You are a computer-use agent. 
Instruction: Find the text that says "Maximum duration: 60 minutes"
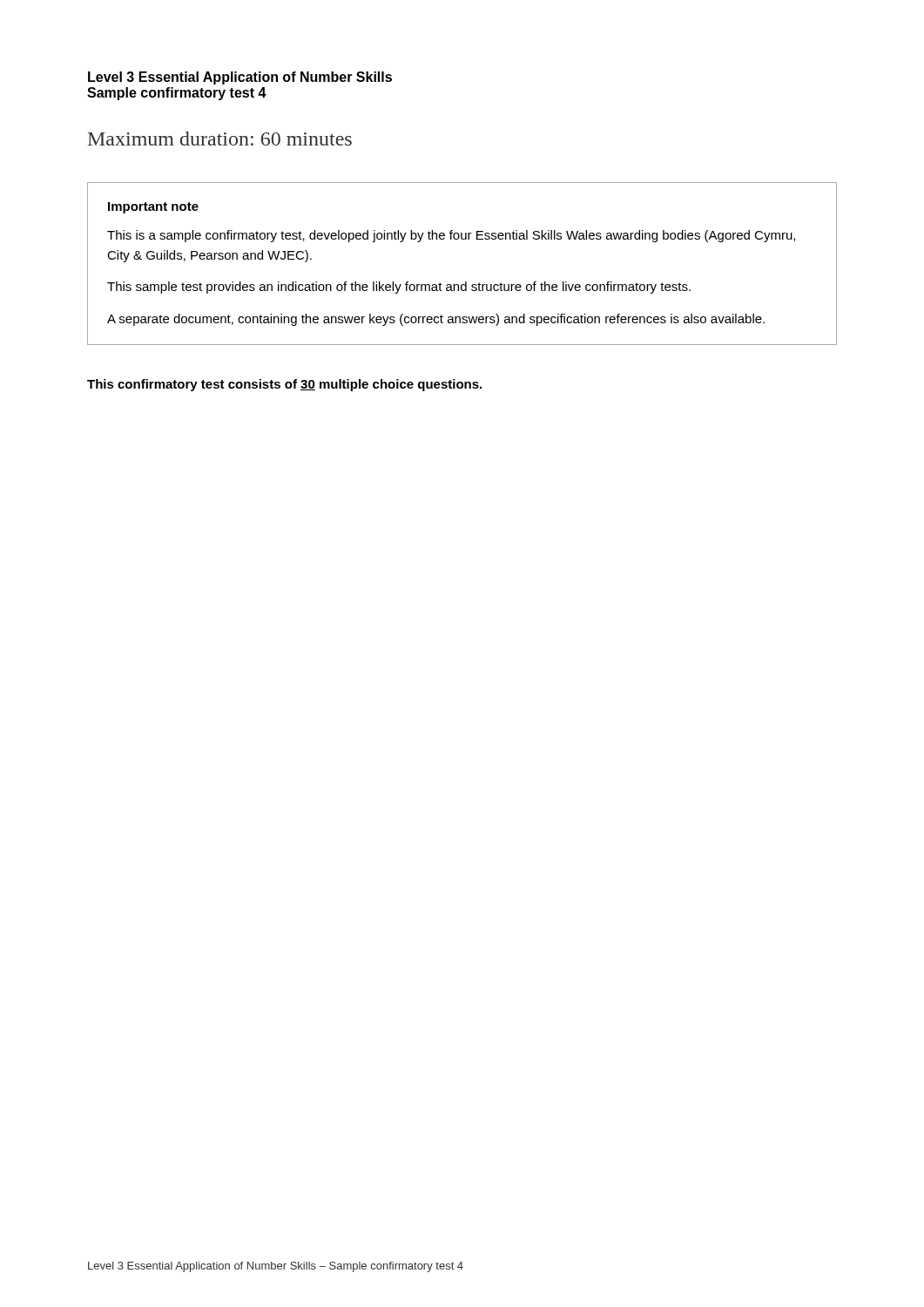point(220,139)
